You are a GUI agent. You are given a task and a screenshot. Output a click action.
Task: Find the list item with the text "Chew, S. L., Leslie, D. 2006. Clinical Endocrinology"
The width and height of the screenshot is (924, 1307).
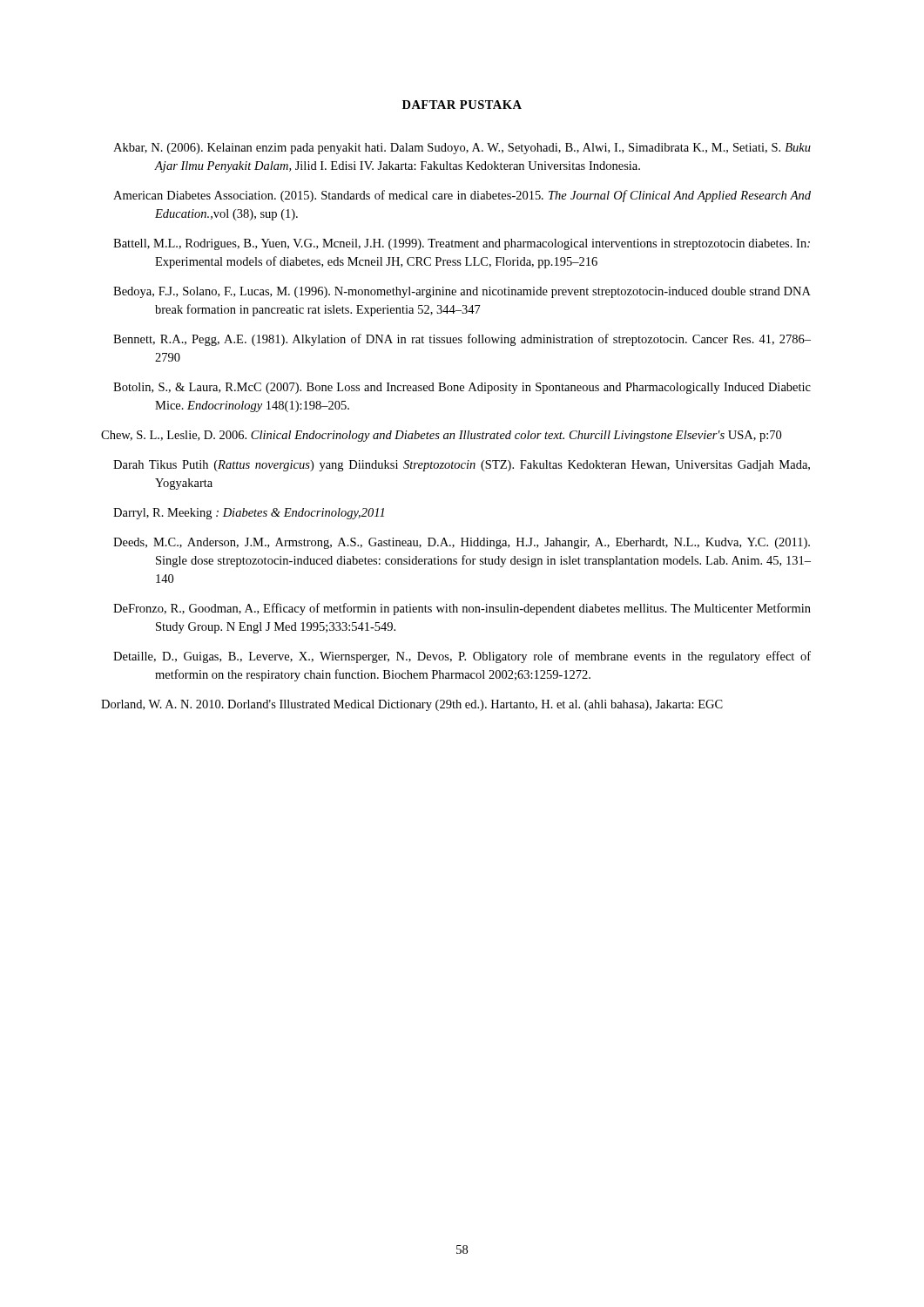pos(441,435)
